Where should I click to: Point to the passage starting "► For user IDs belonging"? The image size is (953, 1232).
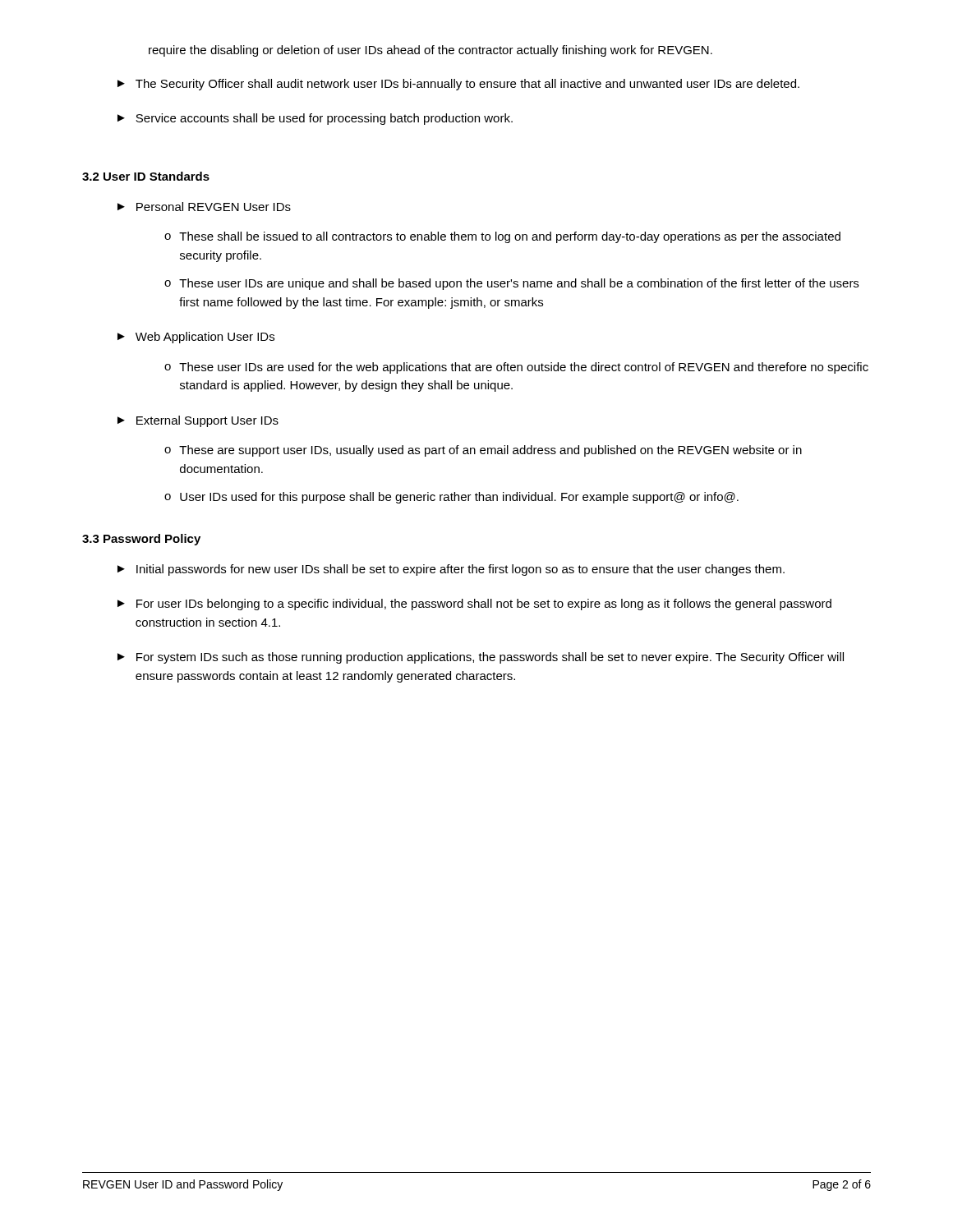point(493,613)
